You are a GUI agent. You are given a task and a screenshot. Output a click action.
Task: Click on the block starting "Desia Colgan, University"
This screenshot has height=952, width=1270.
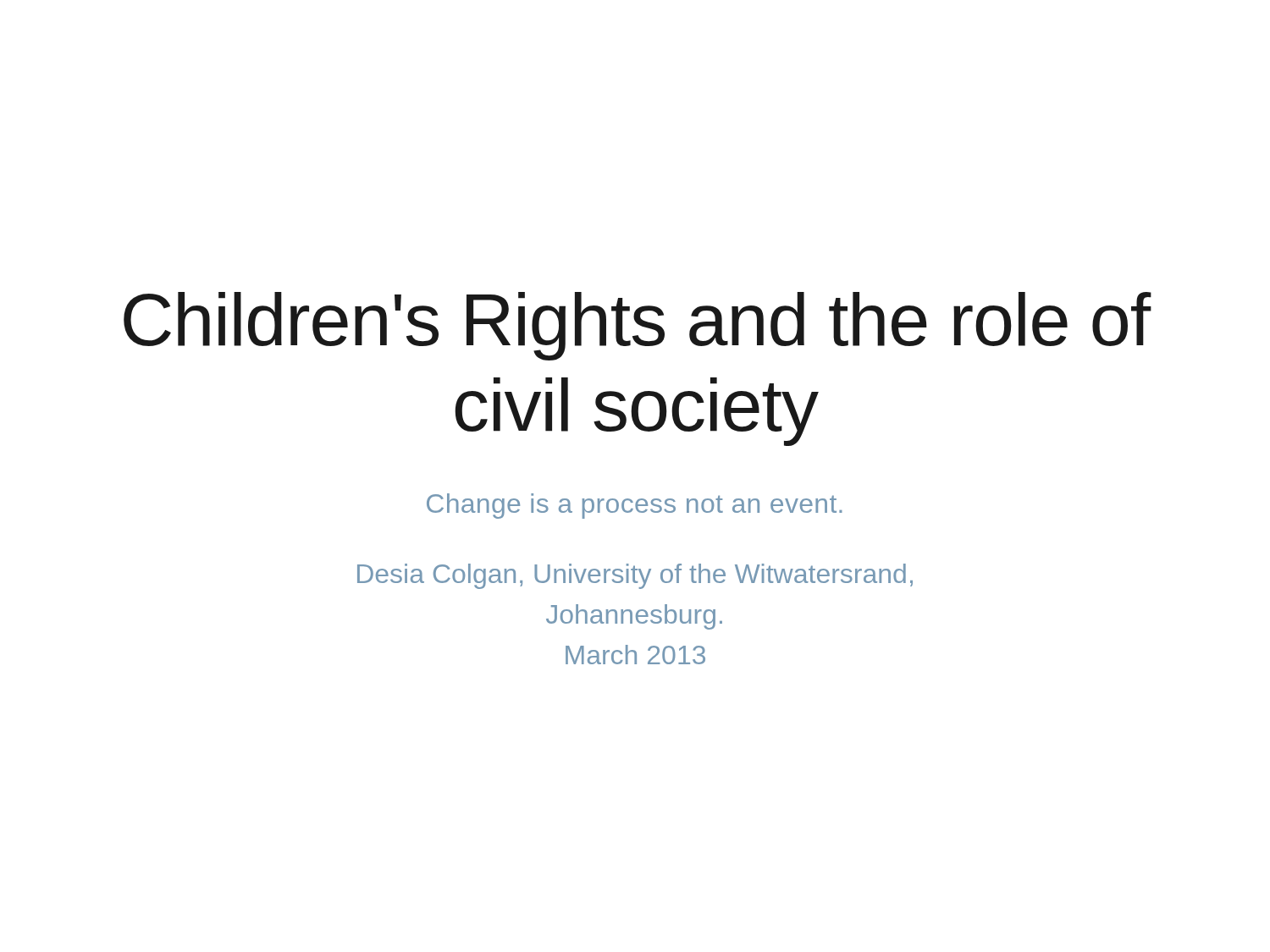pos(635,615)
